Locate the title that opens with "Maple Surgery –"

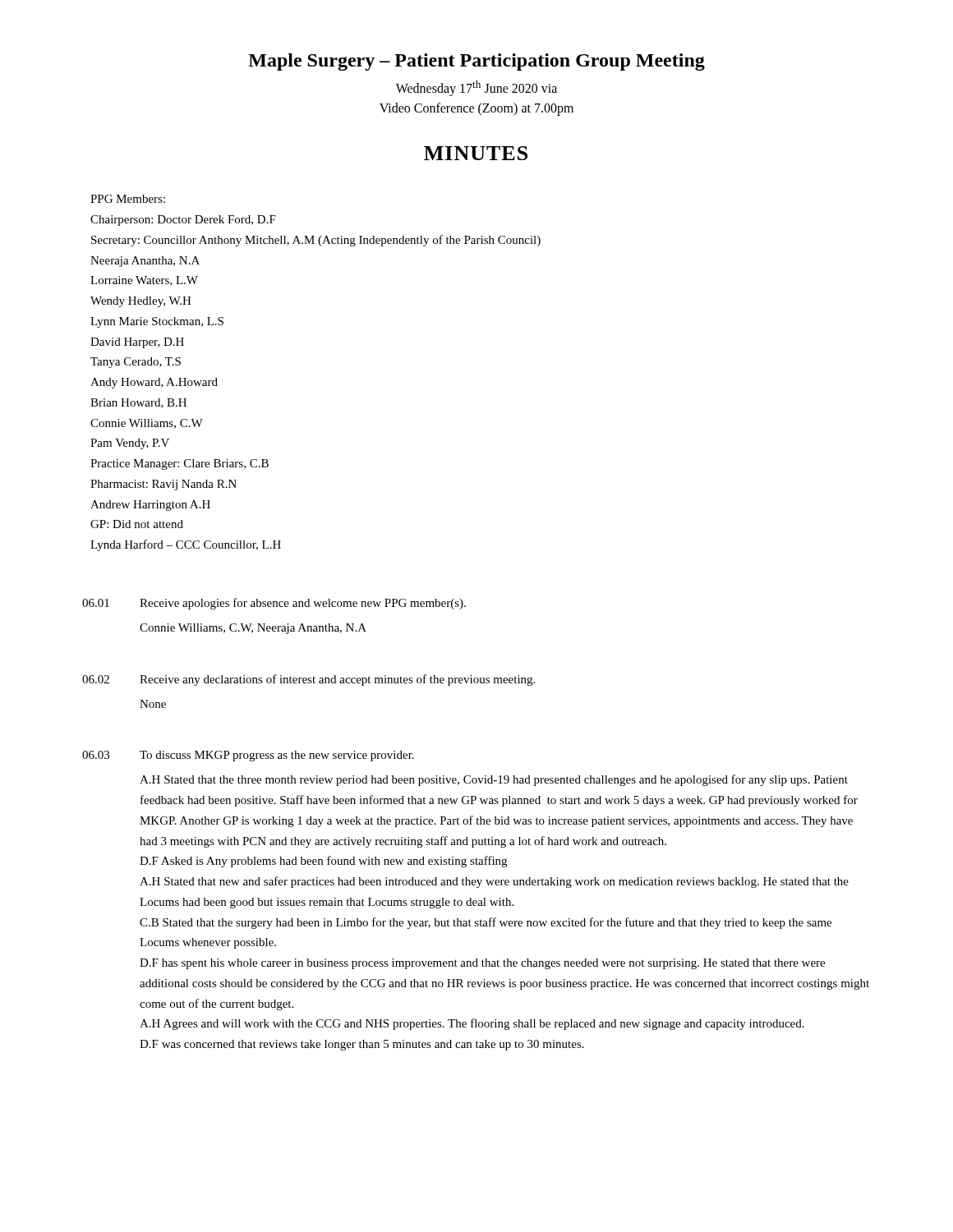476,60
